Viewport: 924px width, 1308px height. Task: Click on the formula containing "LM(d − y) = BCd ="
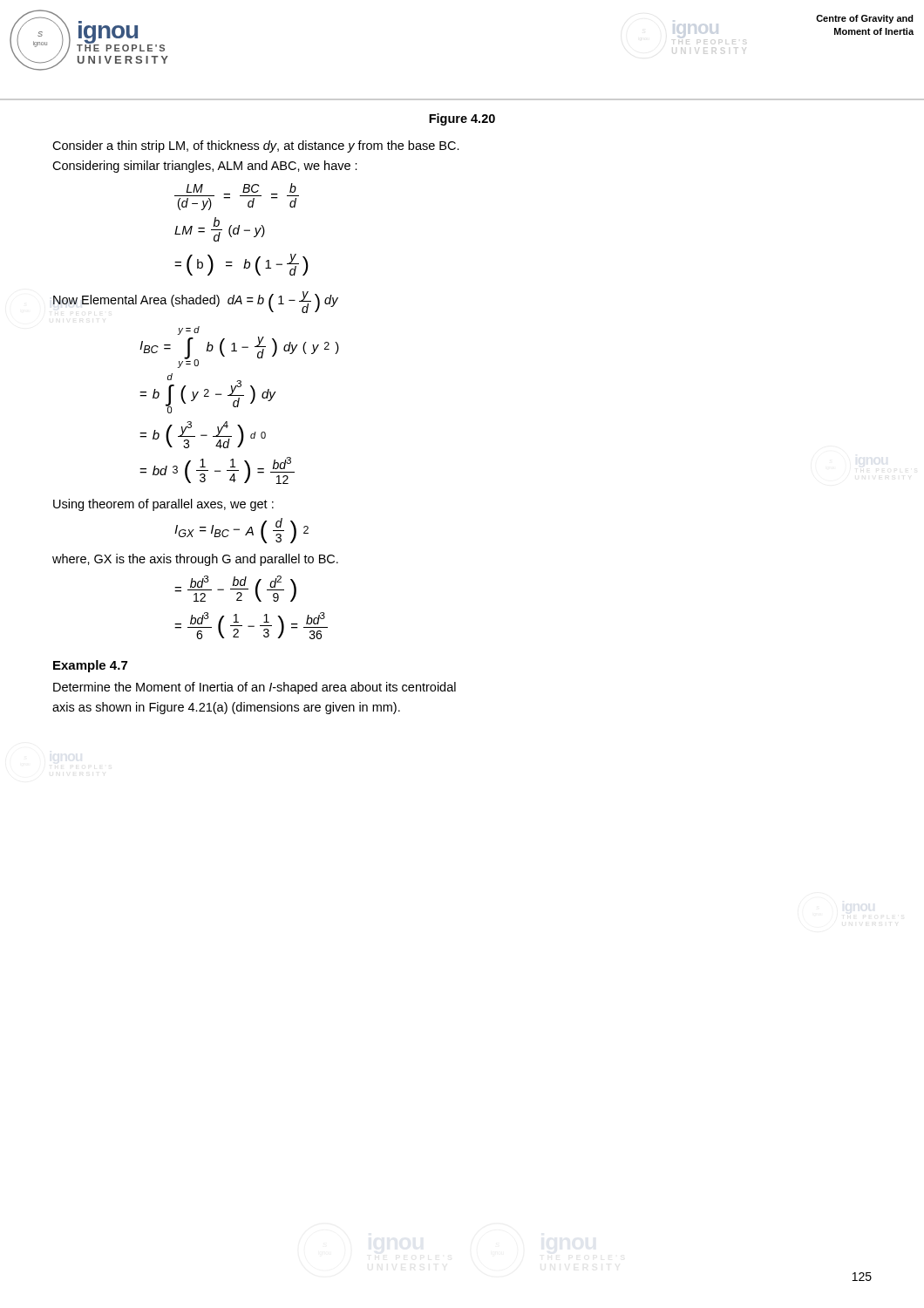pyautogui.click(x=237, y=196)
